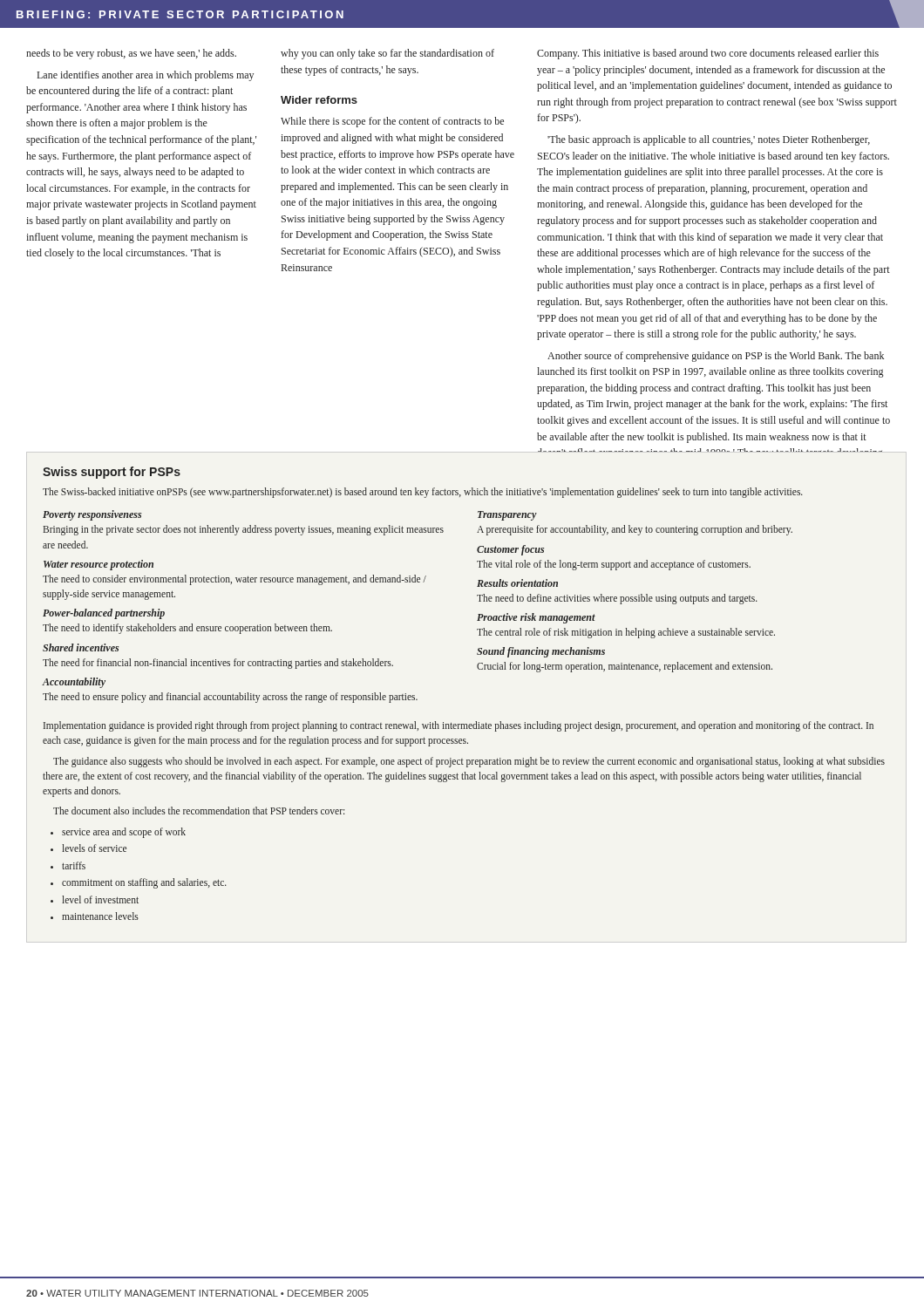Where does it say "level of investment"?
The image size is (924, 1308).
tap(100, 900)
